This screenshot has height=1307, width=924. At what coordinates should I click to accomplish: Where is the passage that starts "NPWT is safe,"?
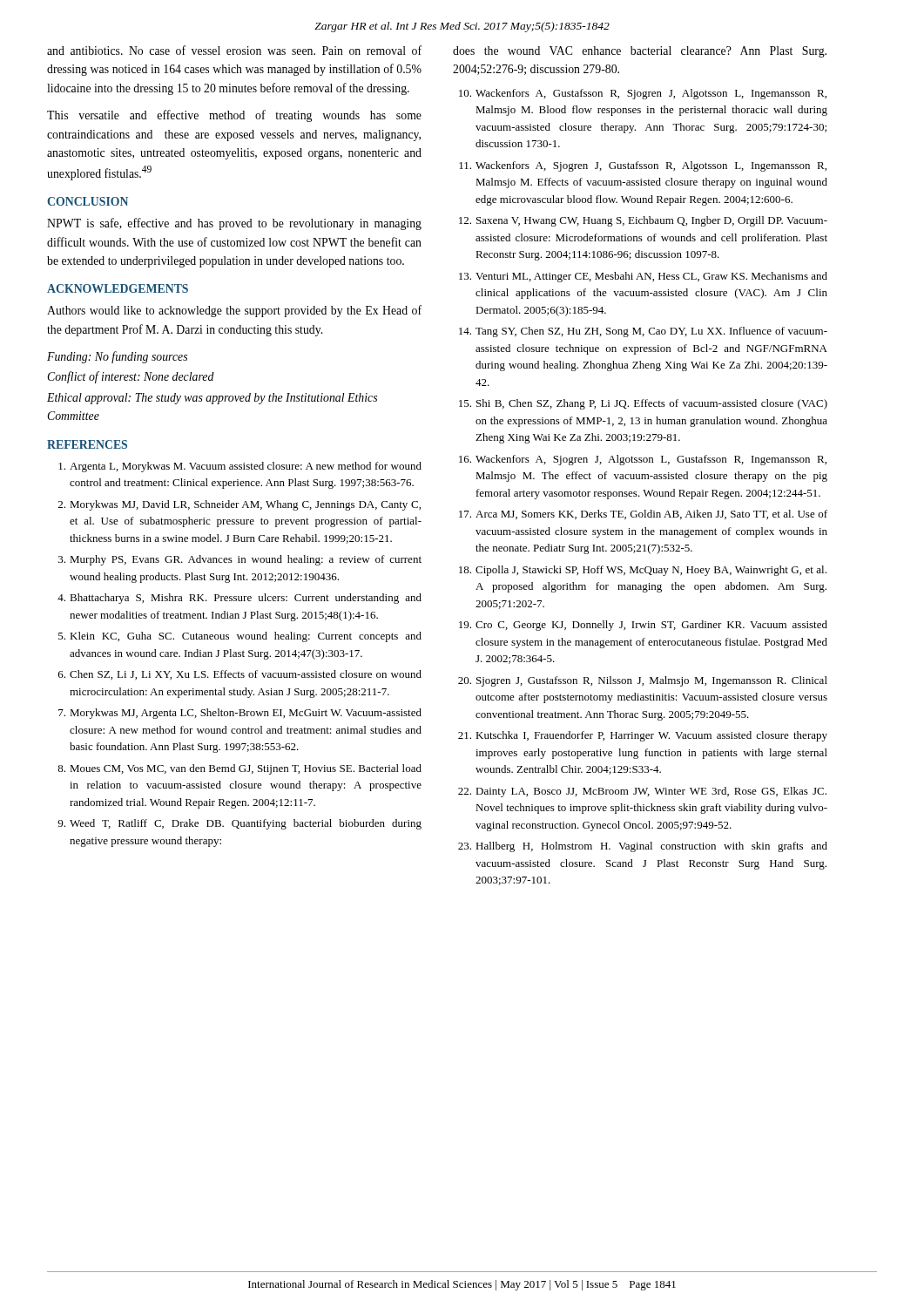(x=234, y=242)
